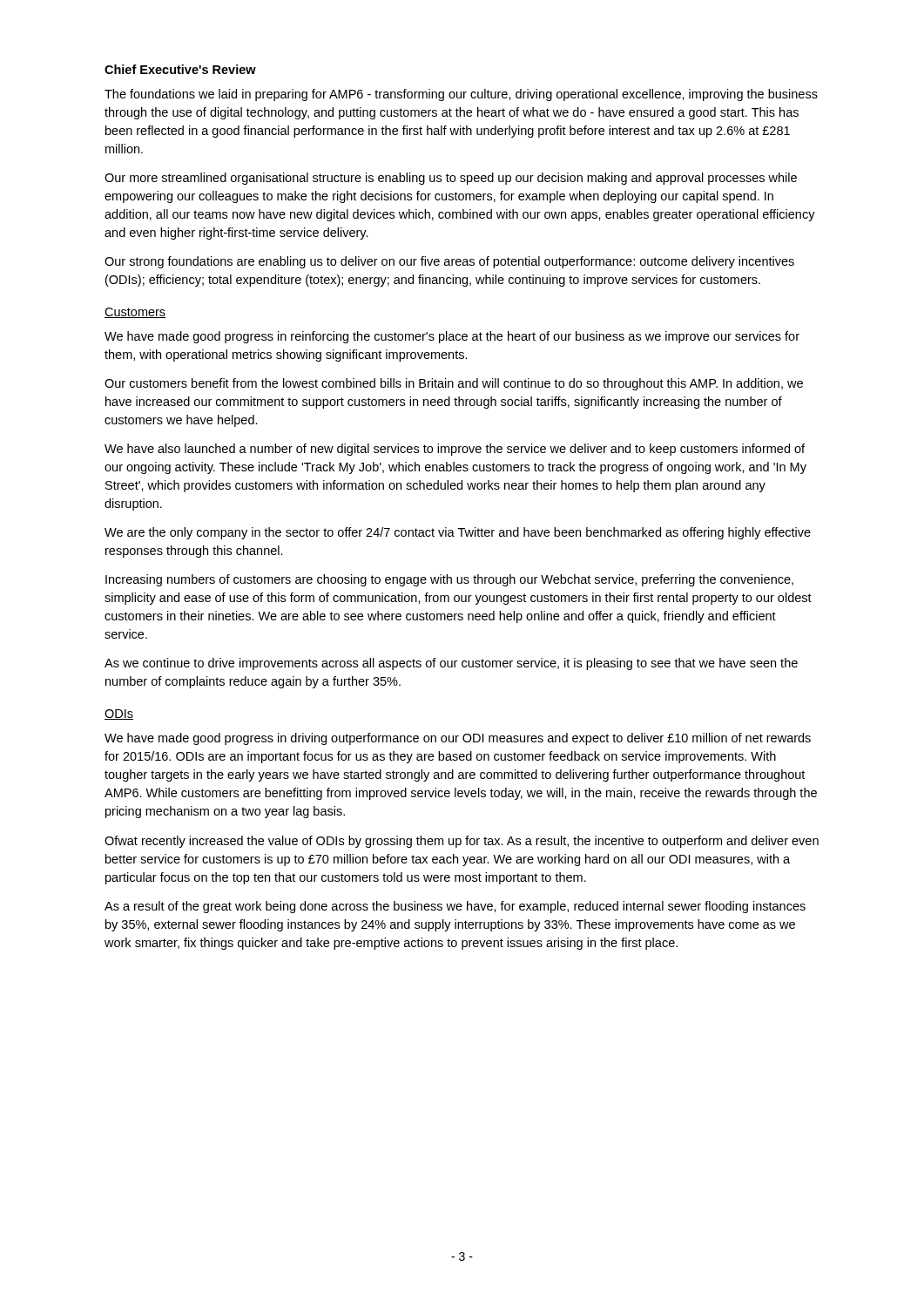Find the text block that reads "We are the only company in the"
The image size is (924, 1307).
tap(462, 542)
